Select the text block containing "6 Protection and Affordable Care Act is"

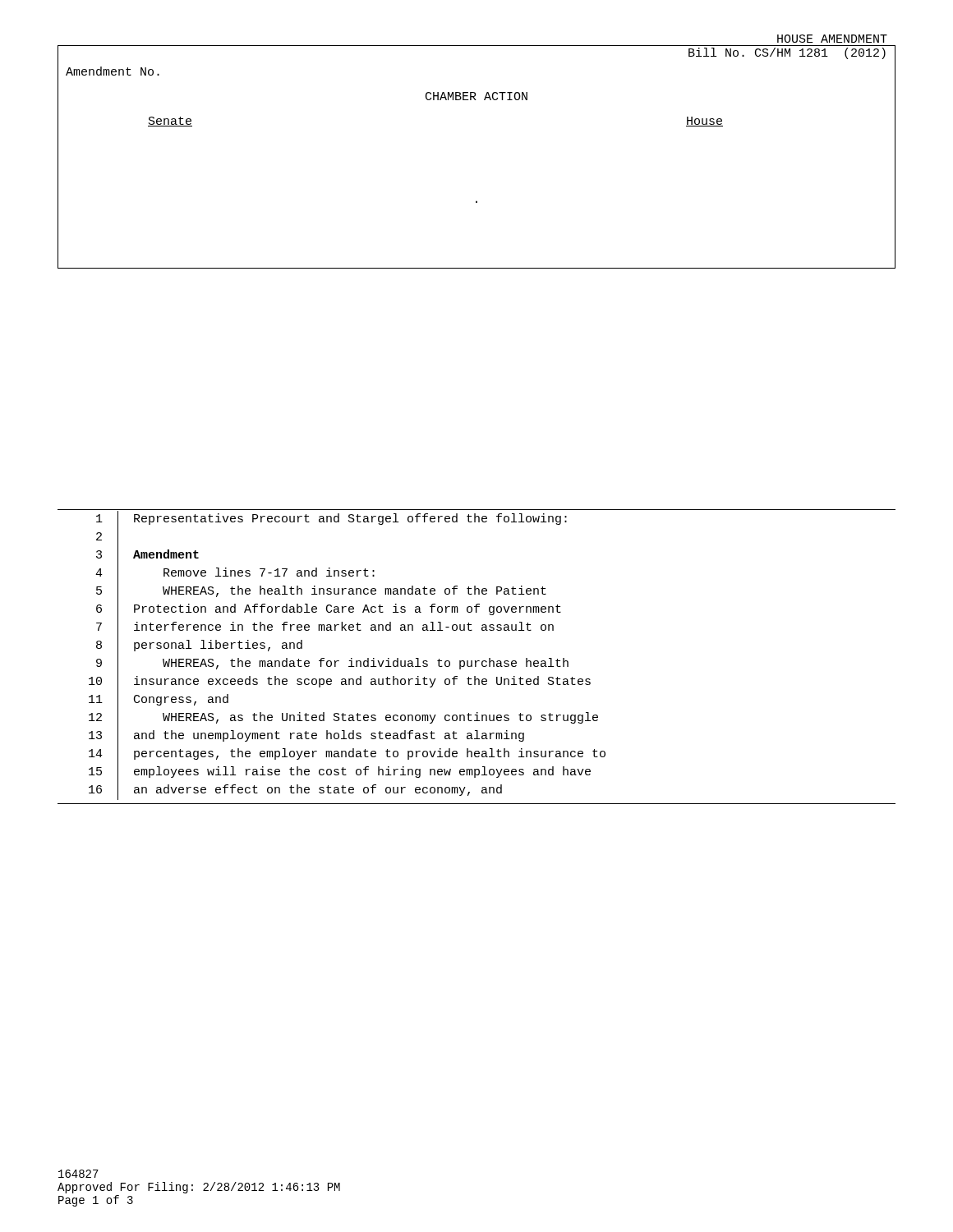pyautogui.click(x=476, y=610)
